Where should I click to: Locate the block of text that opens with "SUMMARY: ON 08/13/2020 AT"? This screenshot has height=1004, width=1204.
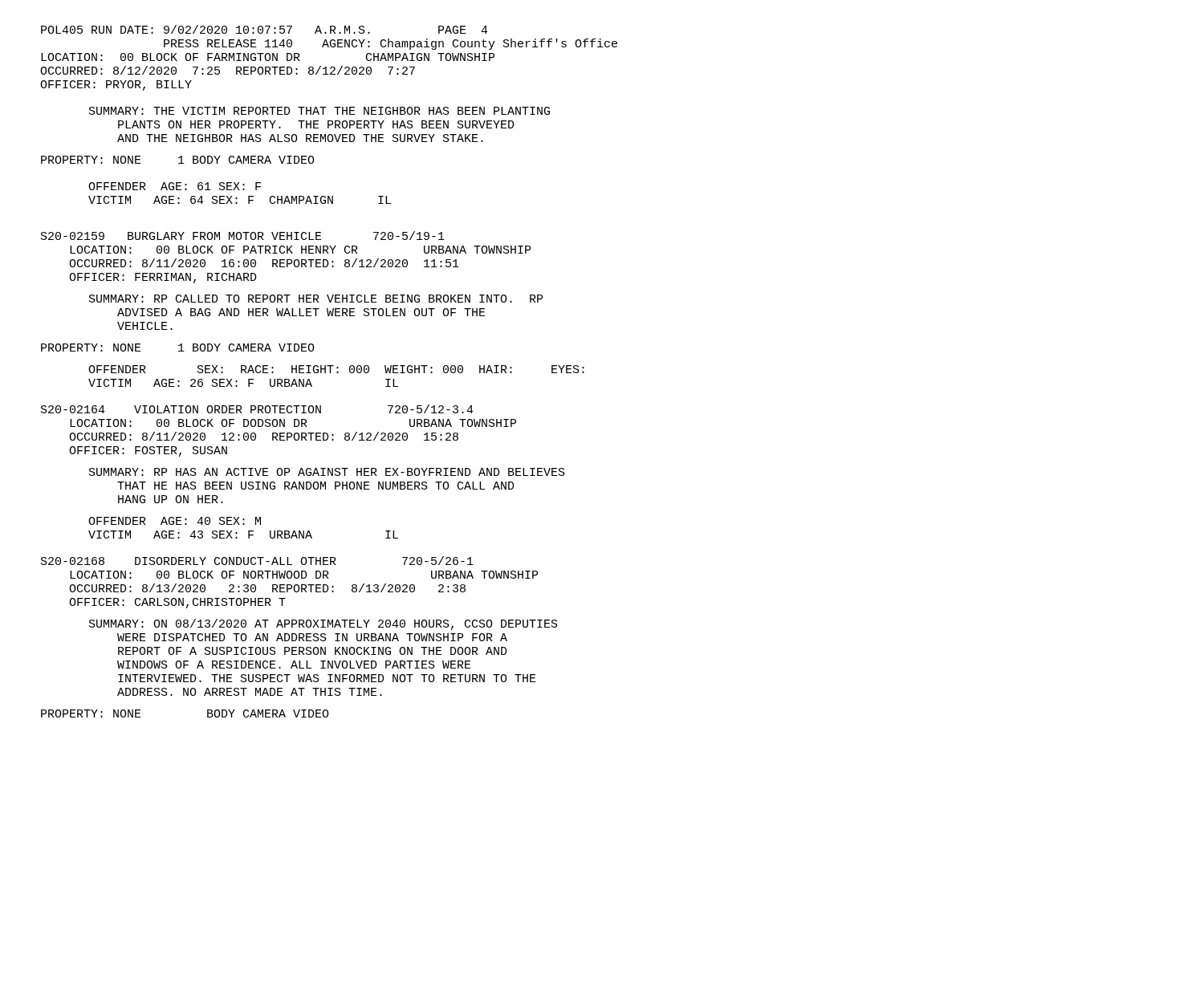(x=323, y=659)
